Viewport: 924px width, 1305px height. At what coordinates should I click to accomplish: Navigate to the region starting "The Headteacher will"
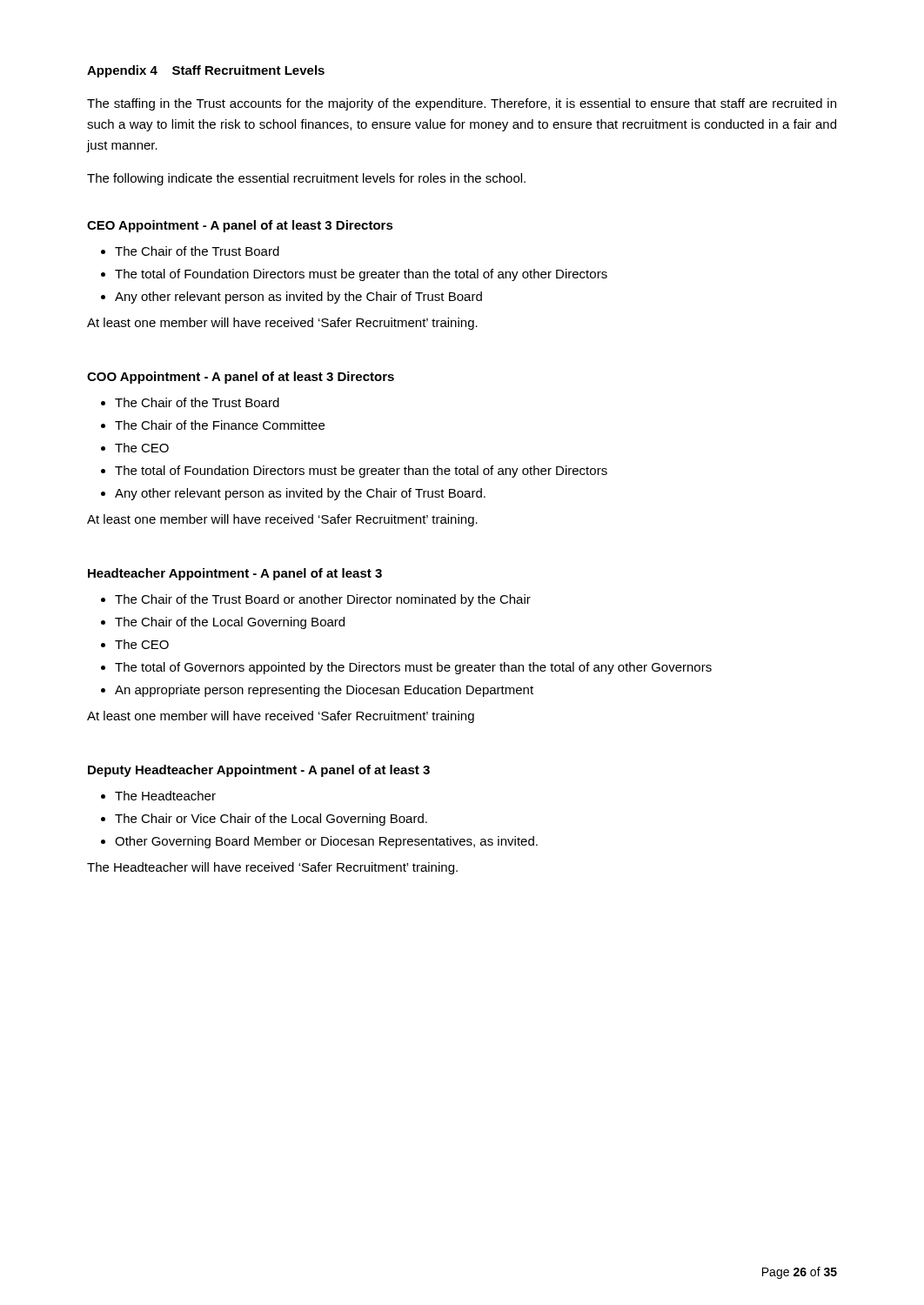tap(273, 867)
